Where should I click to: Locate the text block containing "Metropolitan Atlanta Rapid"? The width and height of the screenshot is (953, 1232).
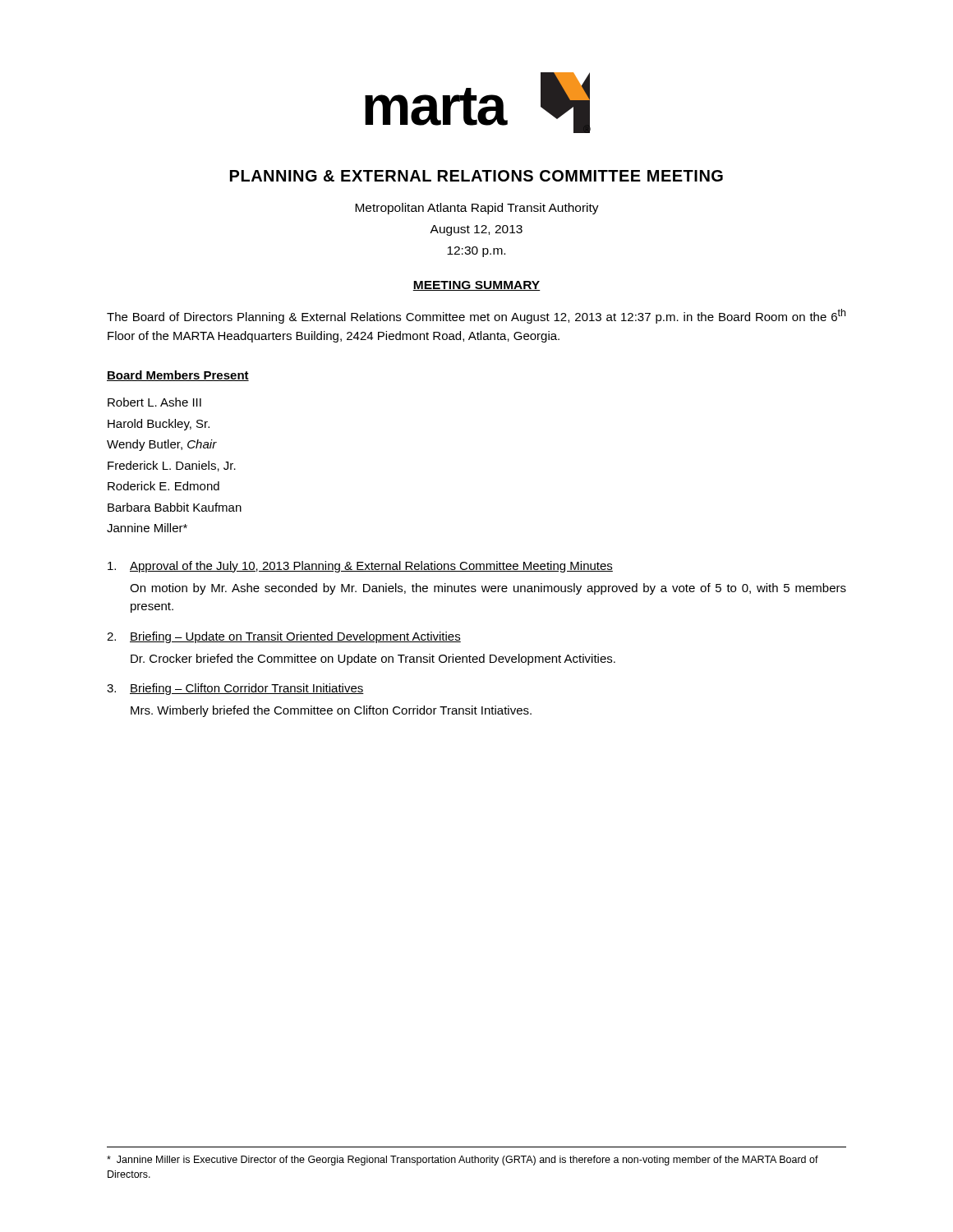(476, 207)
